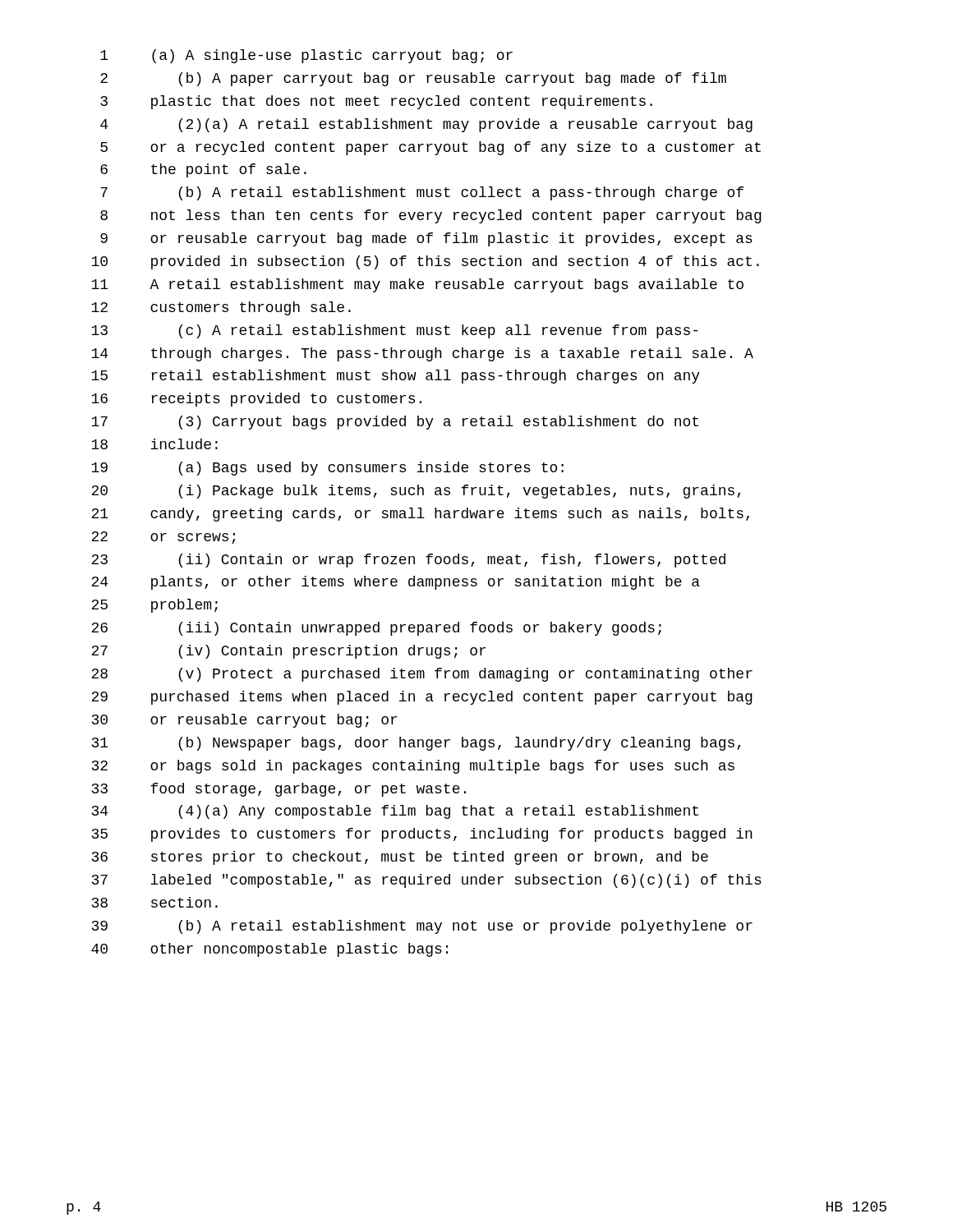
Task: Find the block starting "2 (b) A paper carryout bag or reusable"
Action: (x=476, y=80)
